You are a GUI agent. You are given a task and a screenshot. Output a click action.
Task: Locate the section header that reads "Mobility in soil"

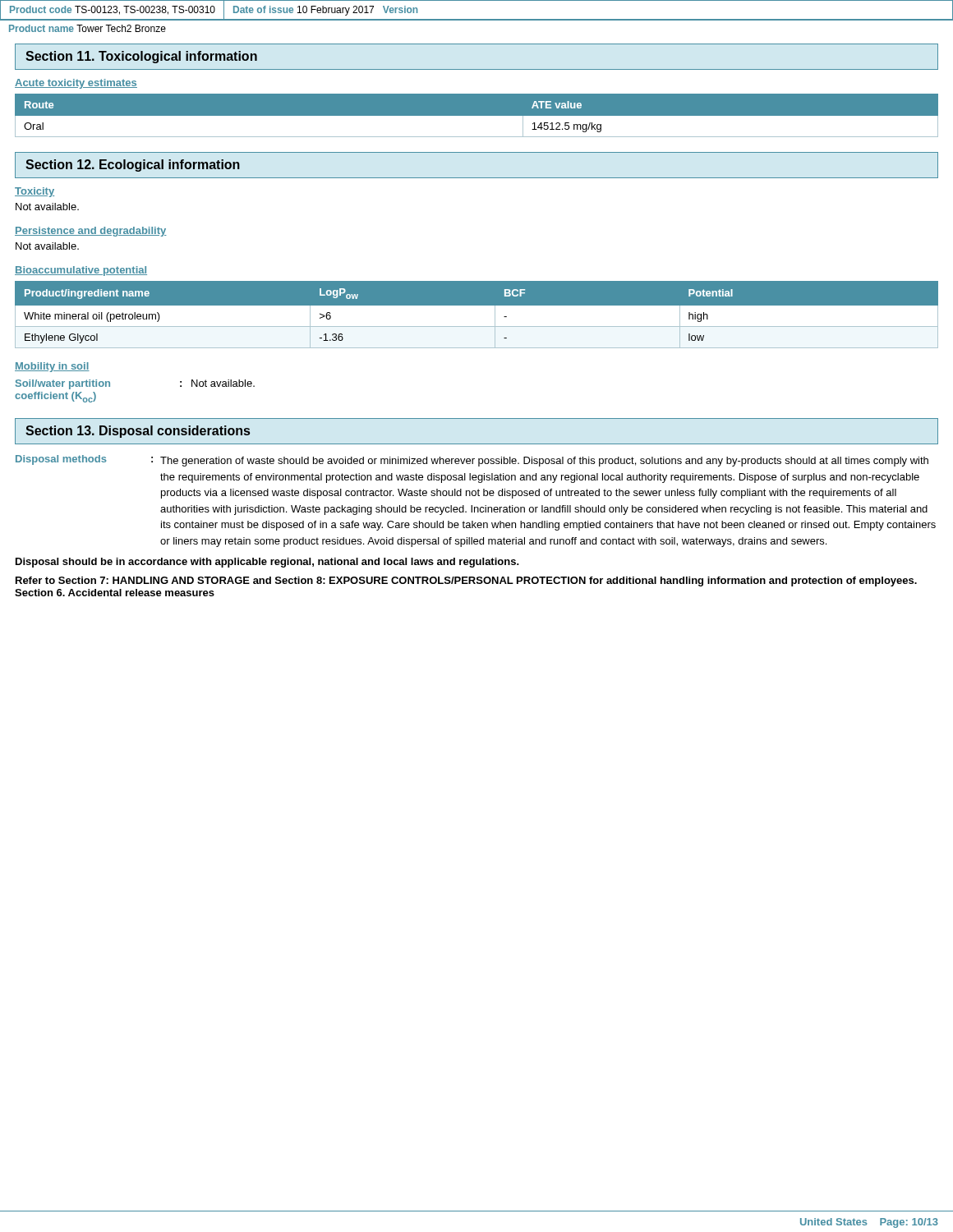52,366
